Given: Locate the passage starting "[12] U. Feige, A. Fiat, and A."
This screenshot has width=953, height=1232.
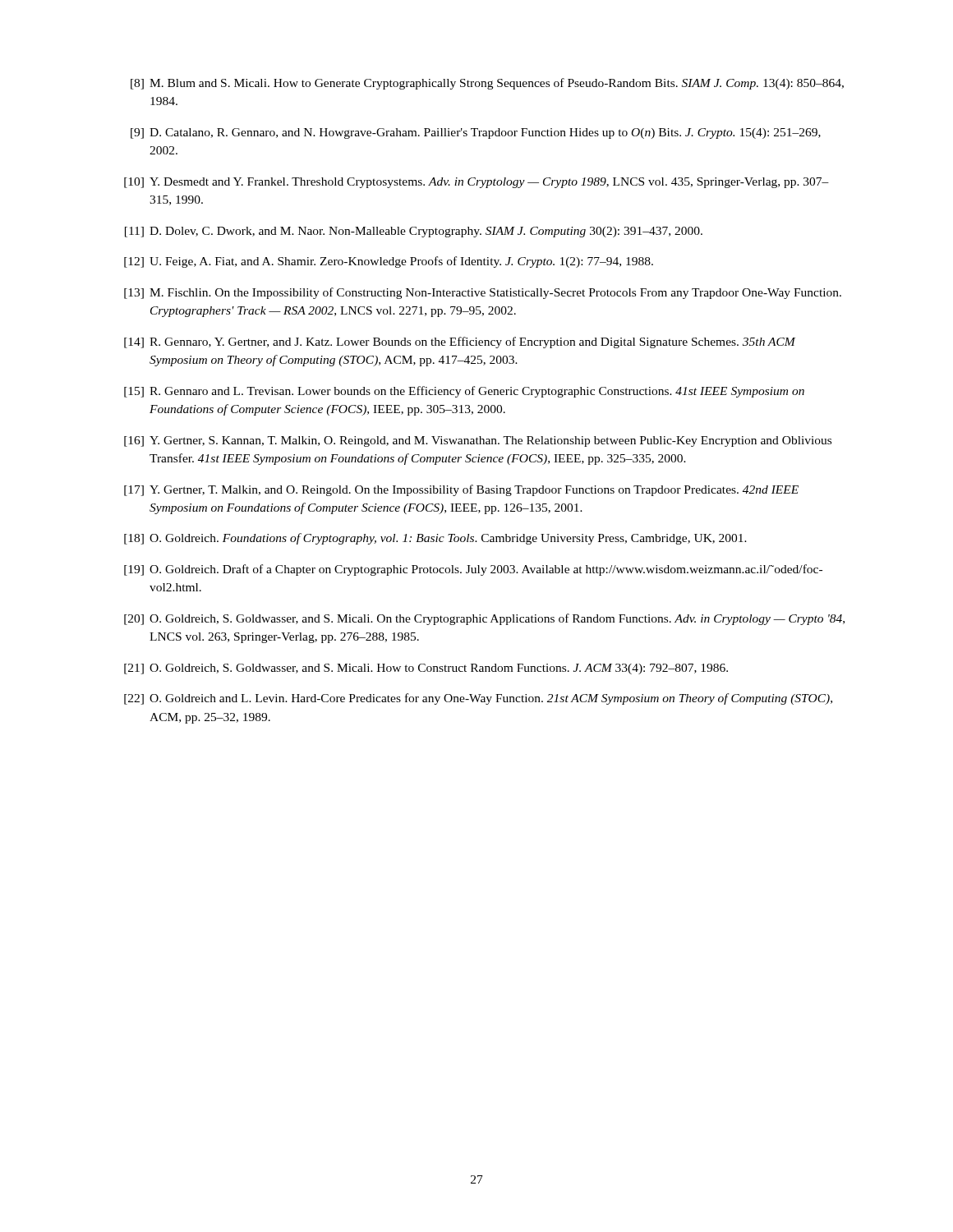Looking at the screenshot, I should click(476, 262).
